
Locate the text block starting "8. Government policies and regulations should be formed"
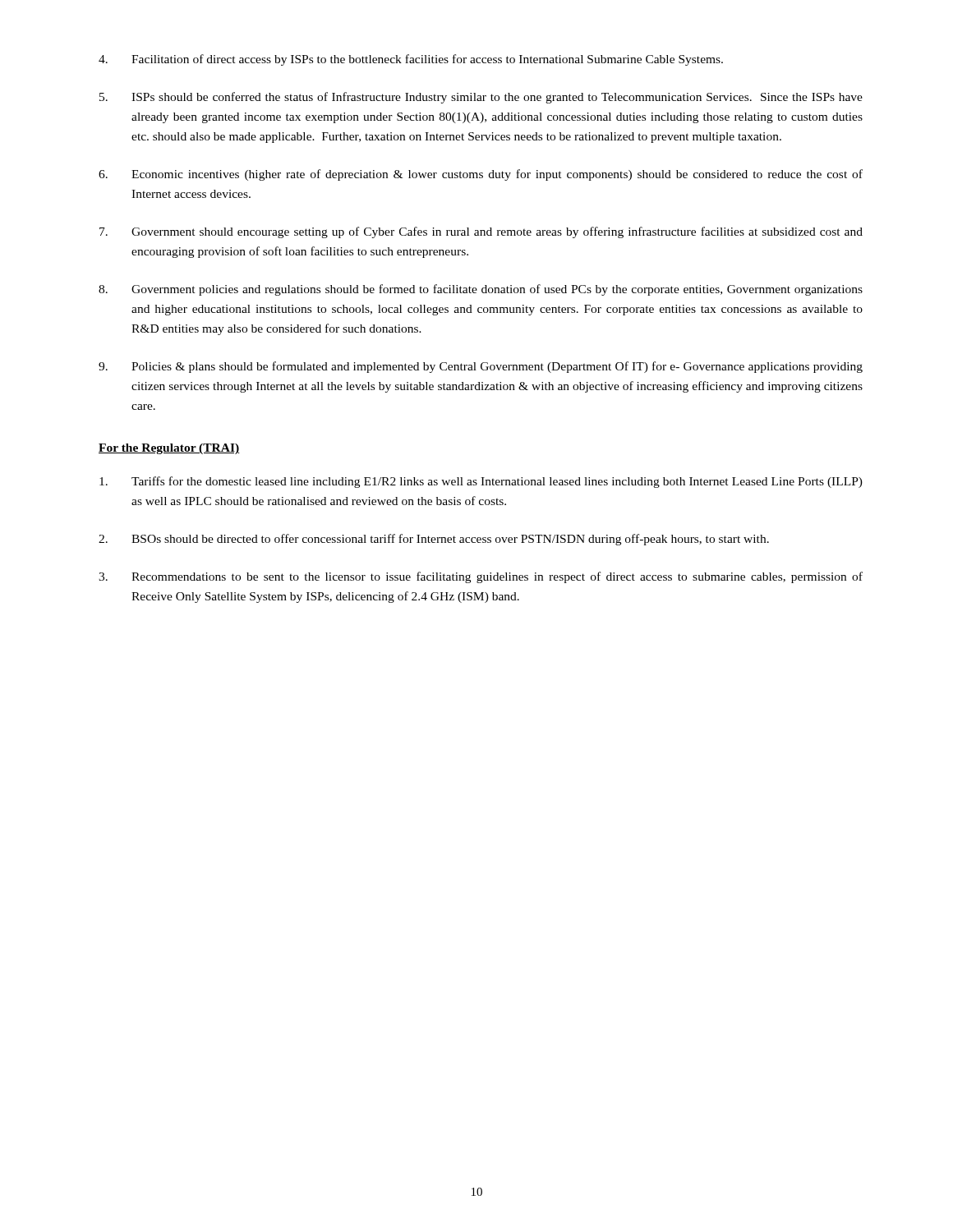481,309
